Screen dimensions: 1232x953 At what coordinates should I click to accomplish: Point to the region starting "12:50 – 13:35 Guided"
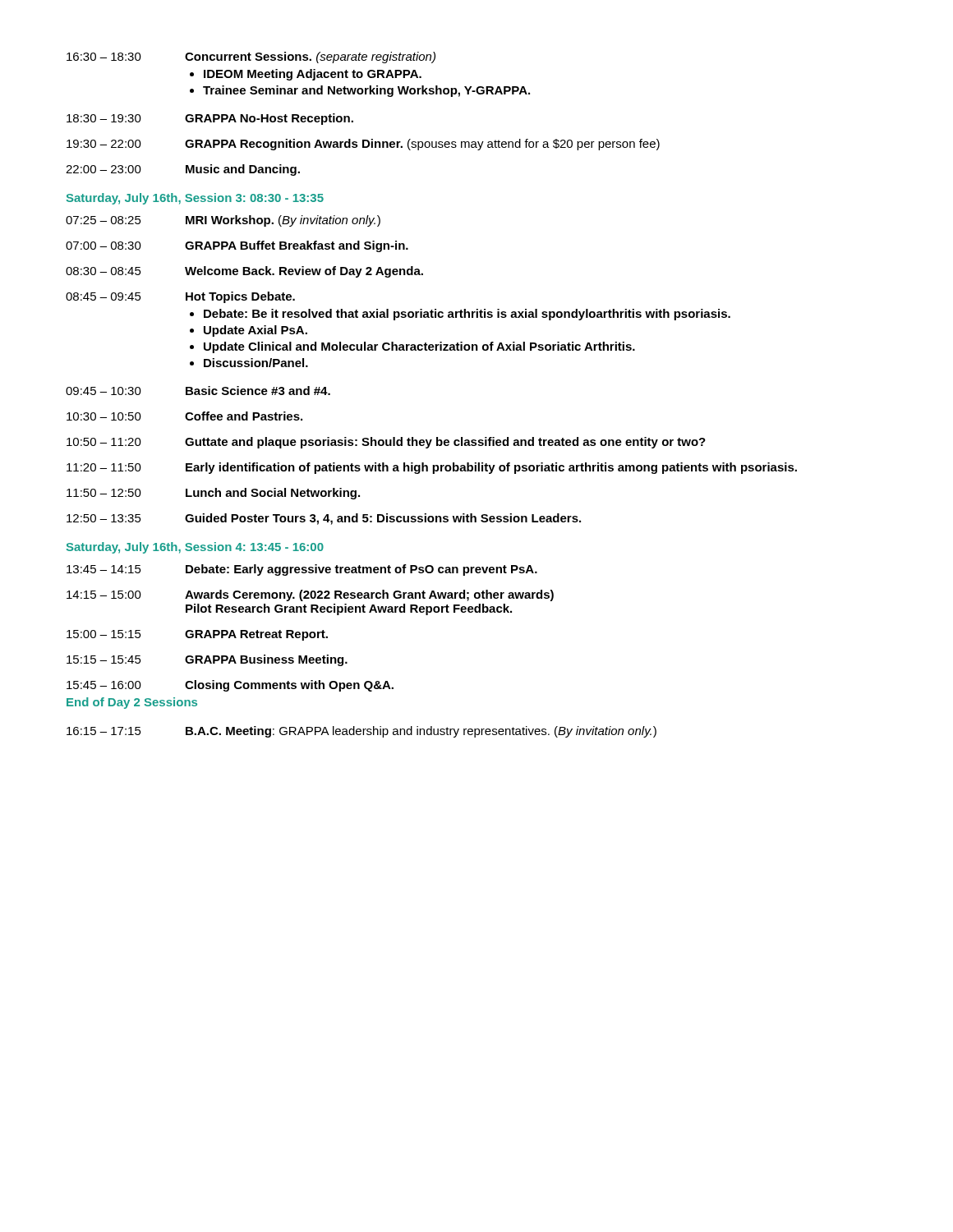coord(476,518)
